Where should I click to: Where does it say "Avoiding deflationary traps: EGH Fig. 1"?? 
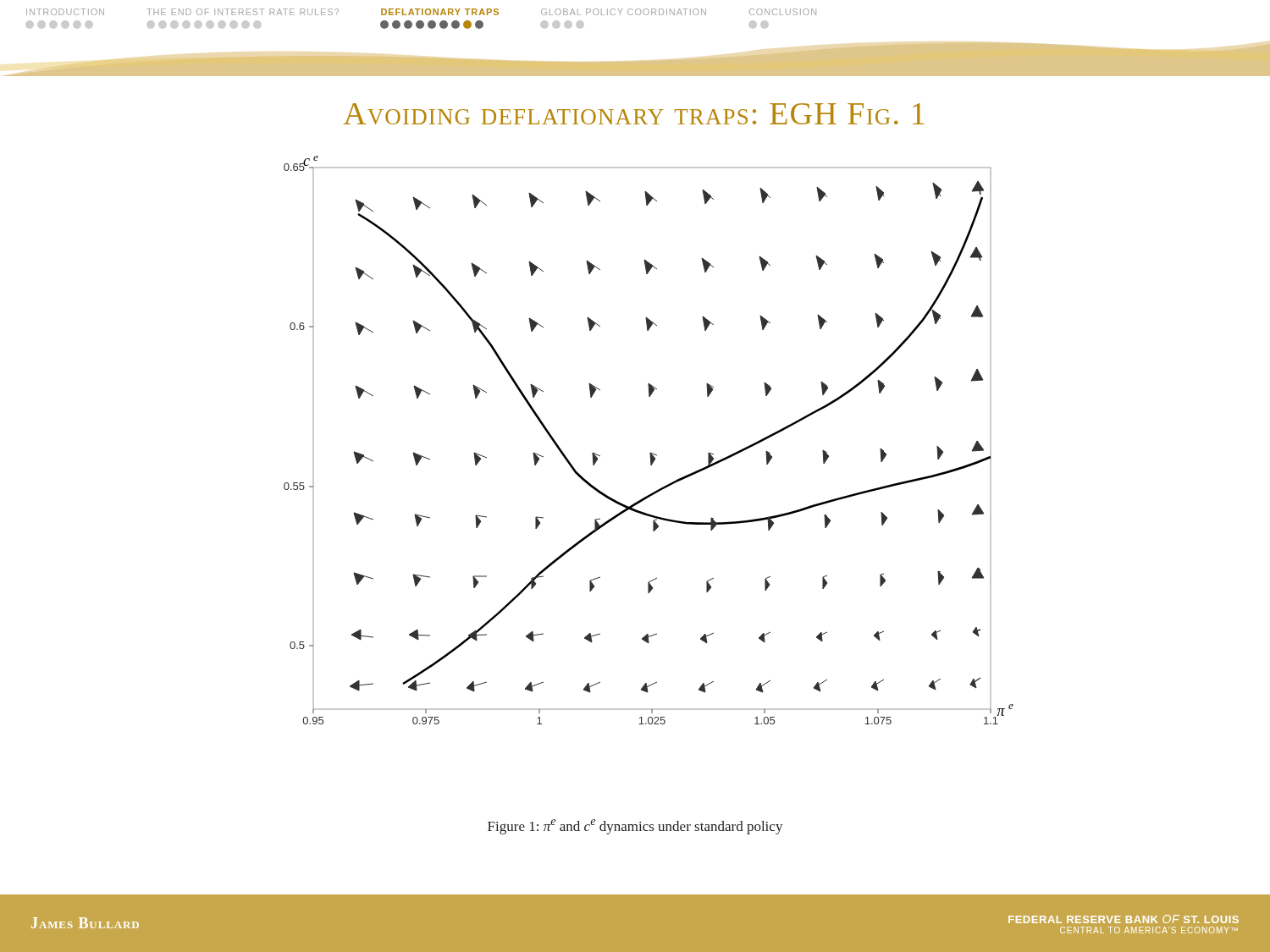coord(635,113)
